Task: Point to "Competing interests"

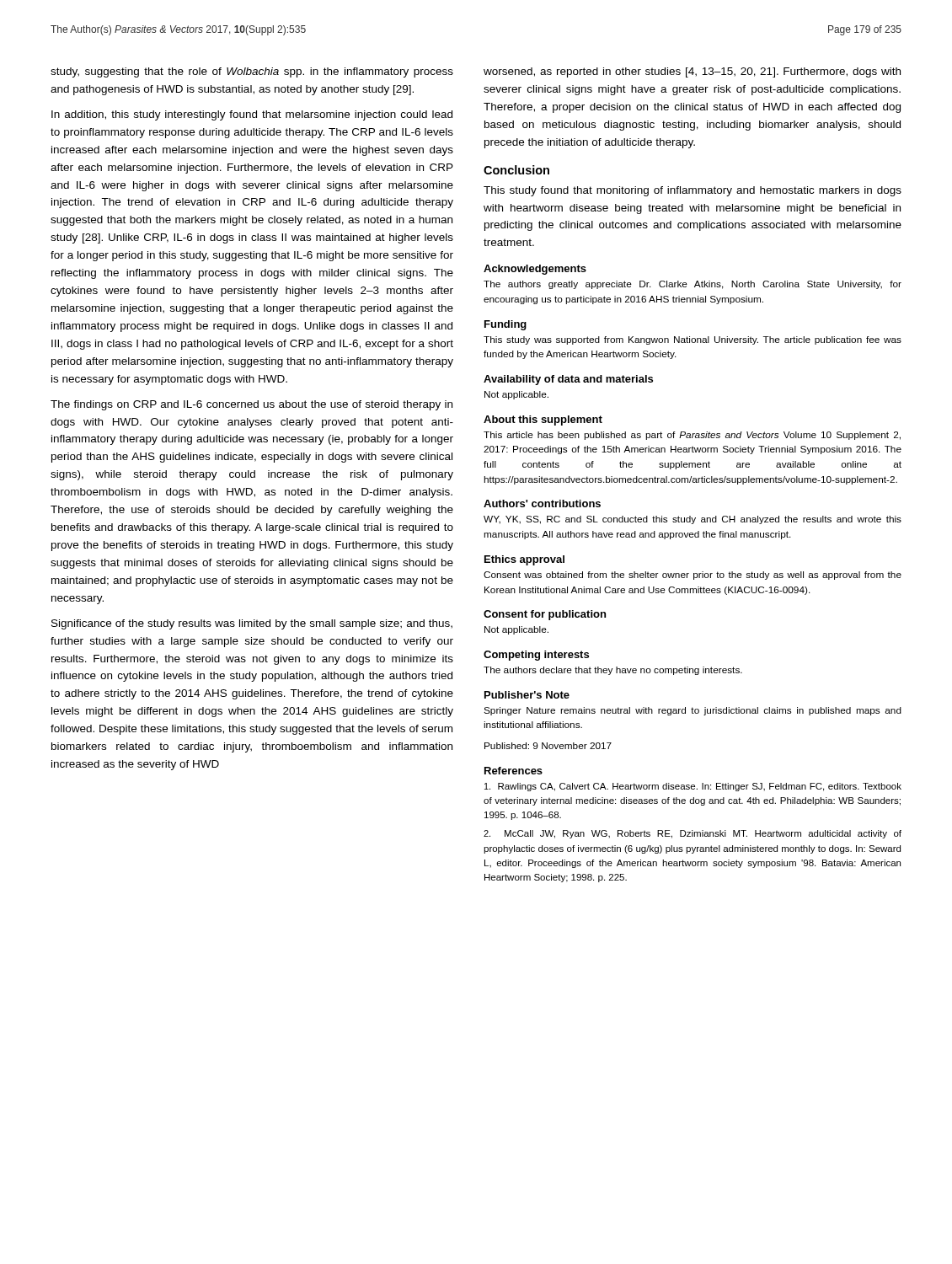Action: pos(537,654)
